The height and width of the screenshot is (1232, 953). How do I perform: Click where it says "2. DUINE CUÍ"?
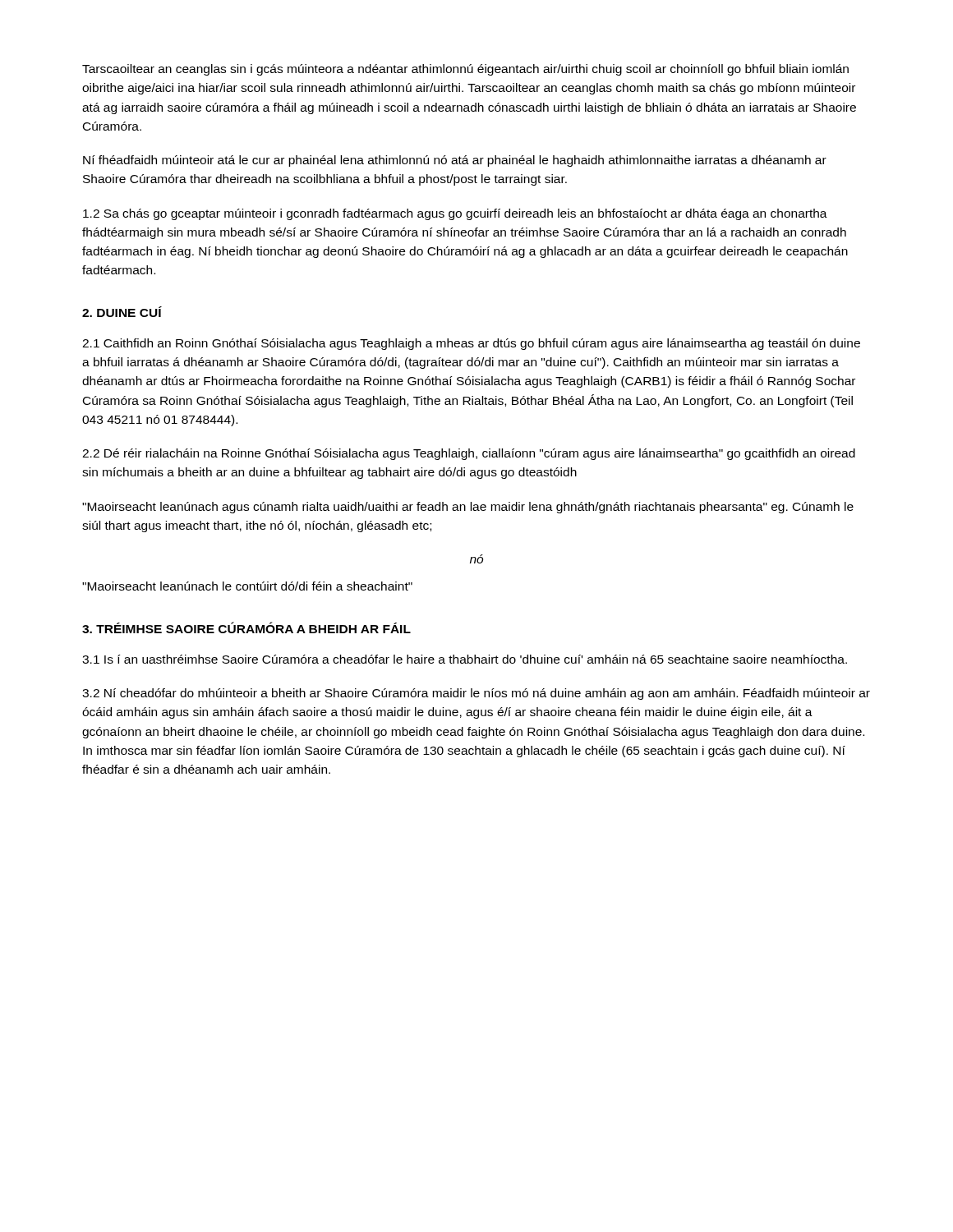coord(122,312)
